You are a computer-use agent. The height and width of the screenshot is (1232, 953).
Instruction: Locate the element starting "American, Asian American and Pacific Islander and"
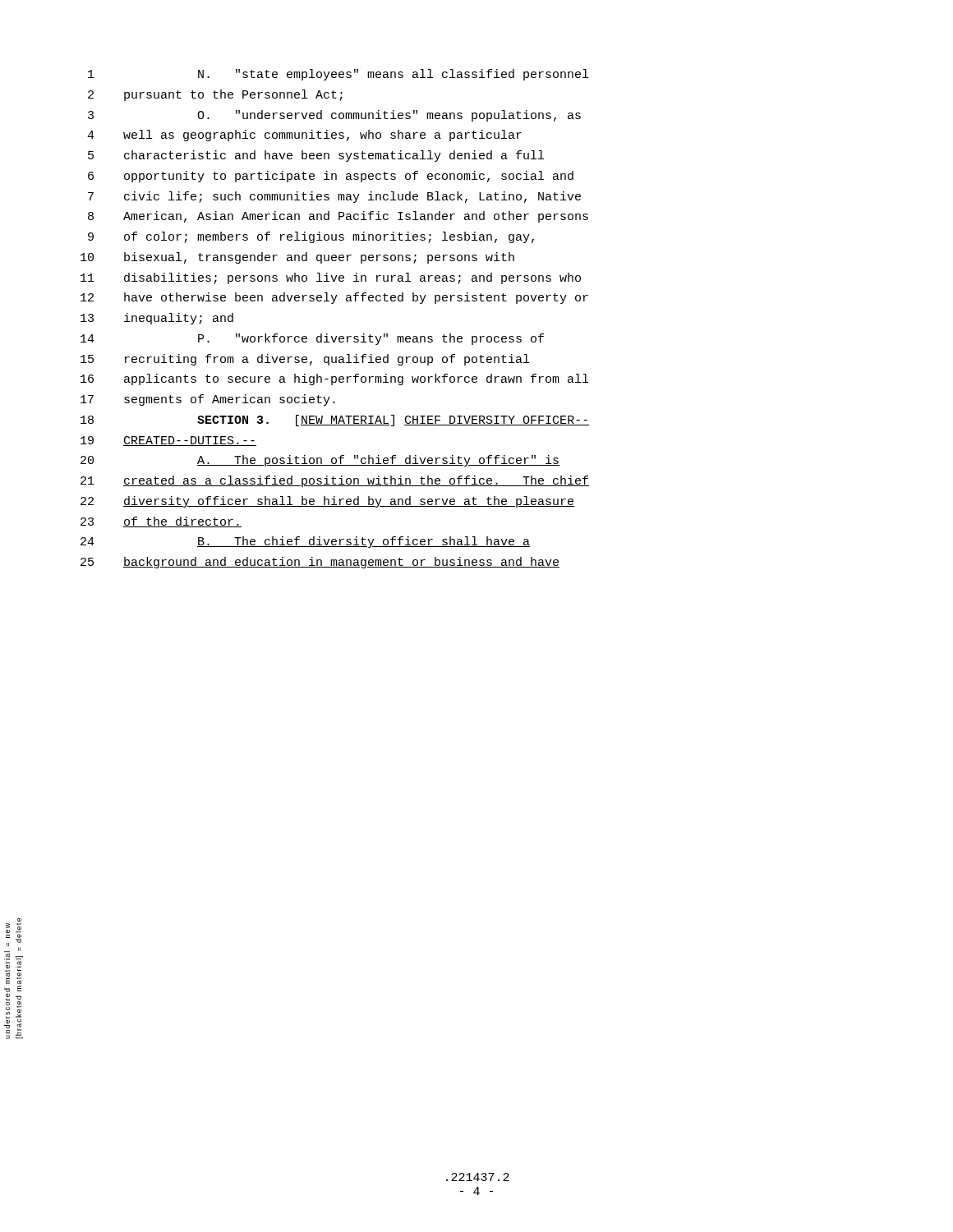[356, 217]
